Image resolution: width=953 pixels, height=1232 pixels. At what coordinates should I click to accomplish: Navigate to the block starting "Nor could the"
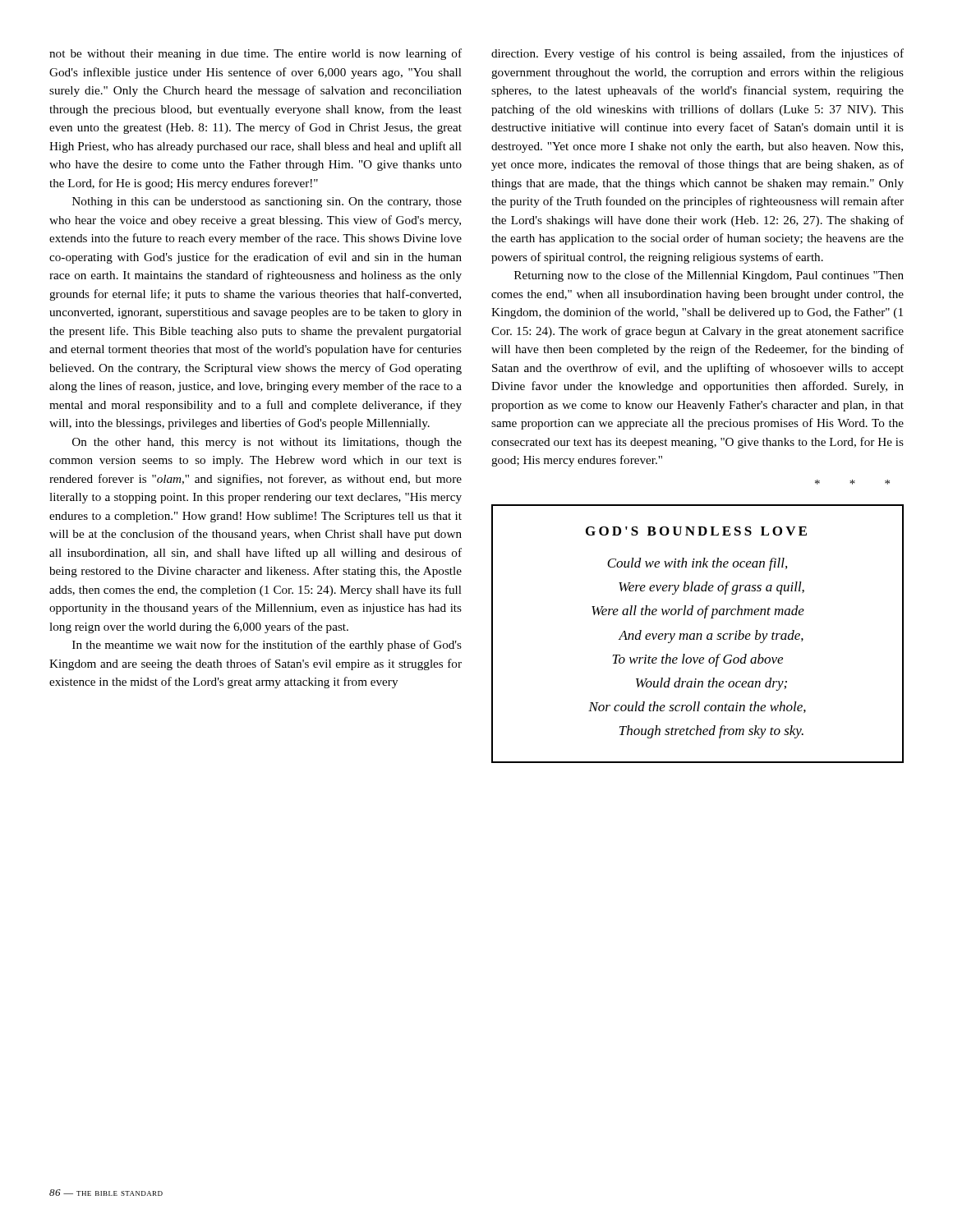pos(698,707)
